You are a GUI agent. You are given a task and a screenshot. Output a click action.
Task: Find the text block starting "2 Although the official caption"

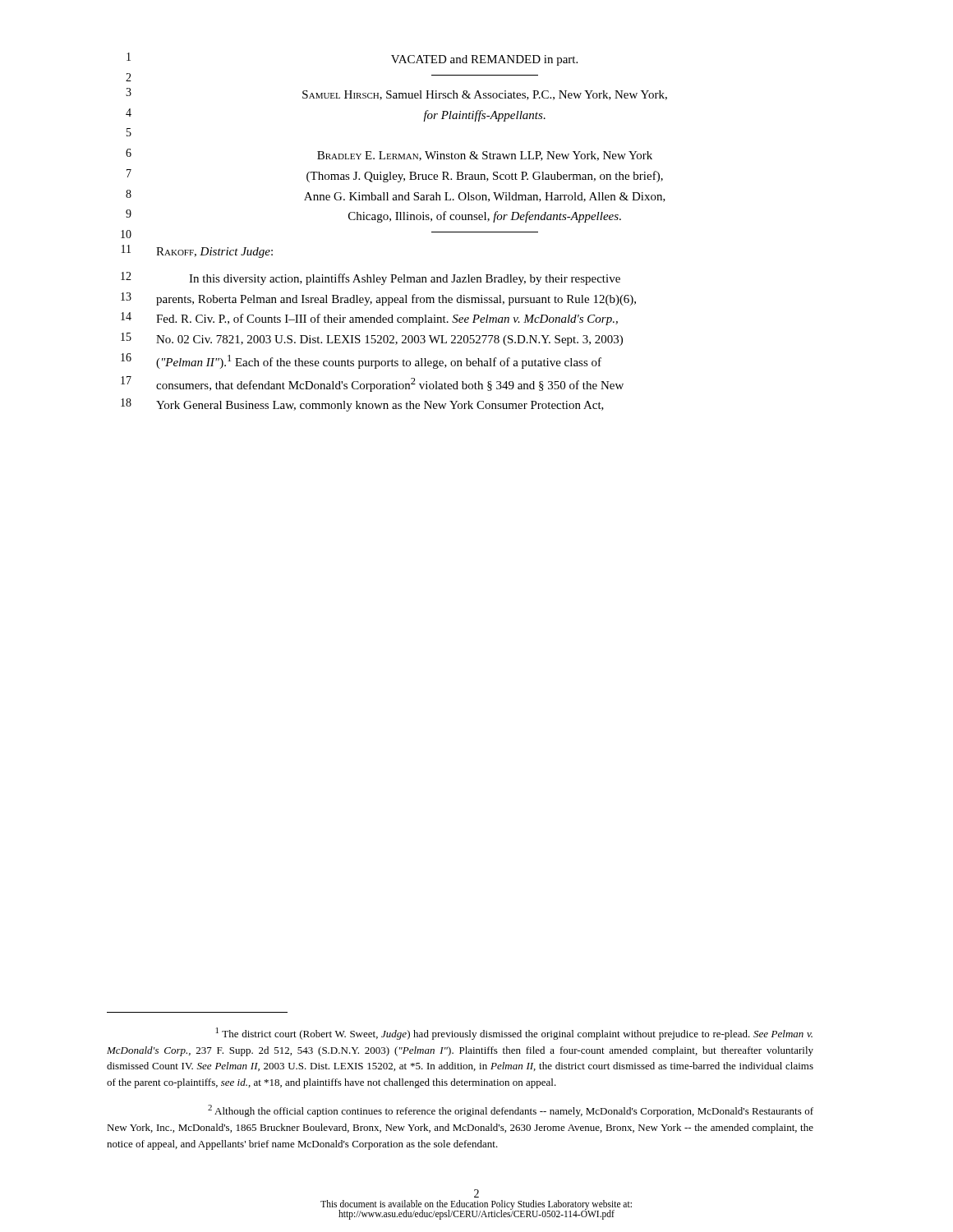tap(460, 1126)
